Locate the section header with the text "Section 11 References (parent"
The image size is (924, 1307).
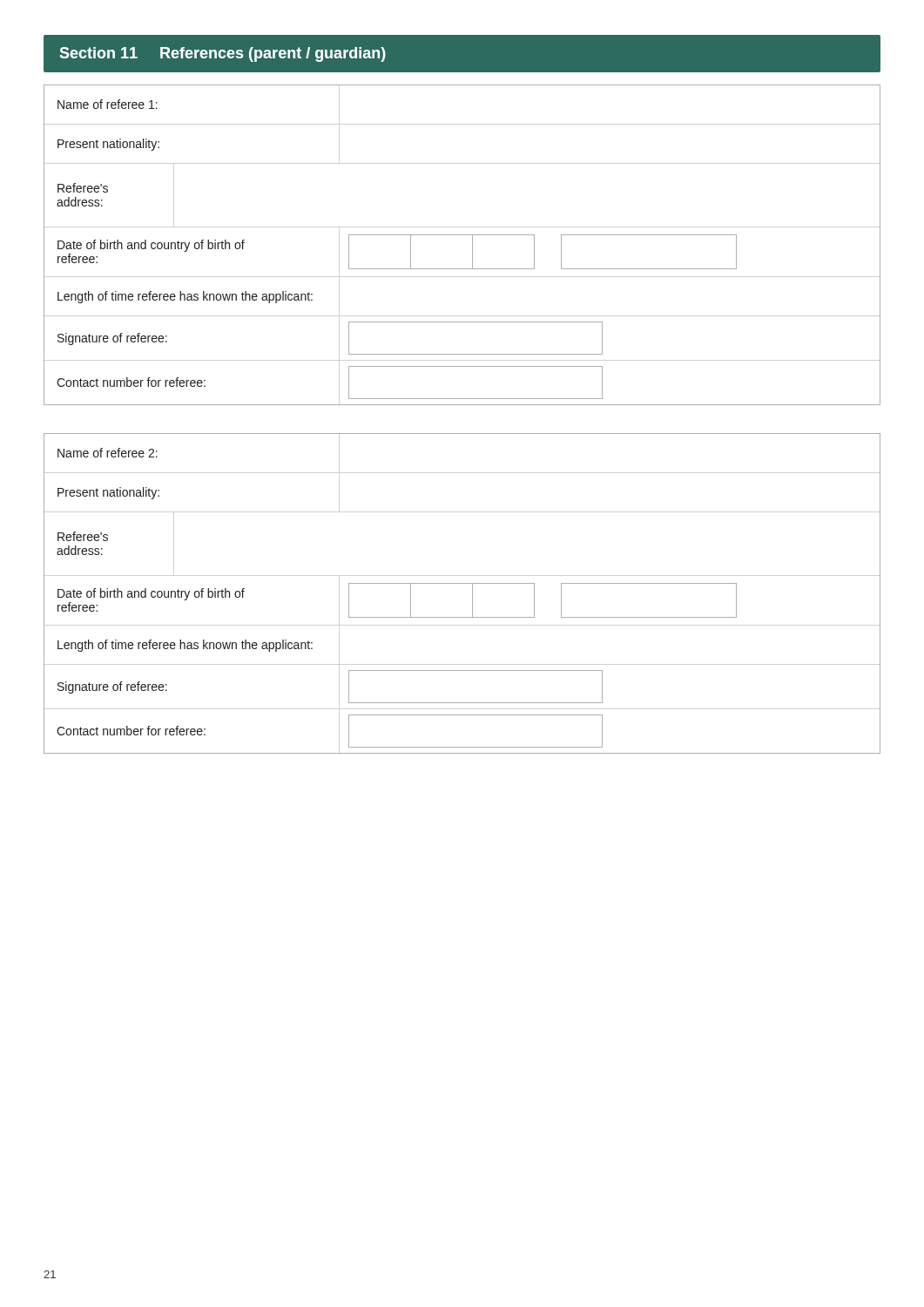223,53
